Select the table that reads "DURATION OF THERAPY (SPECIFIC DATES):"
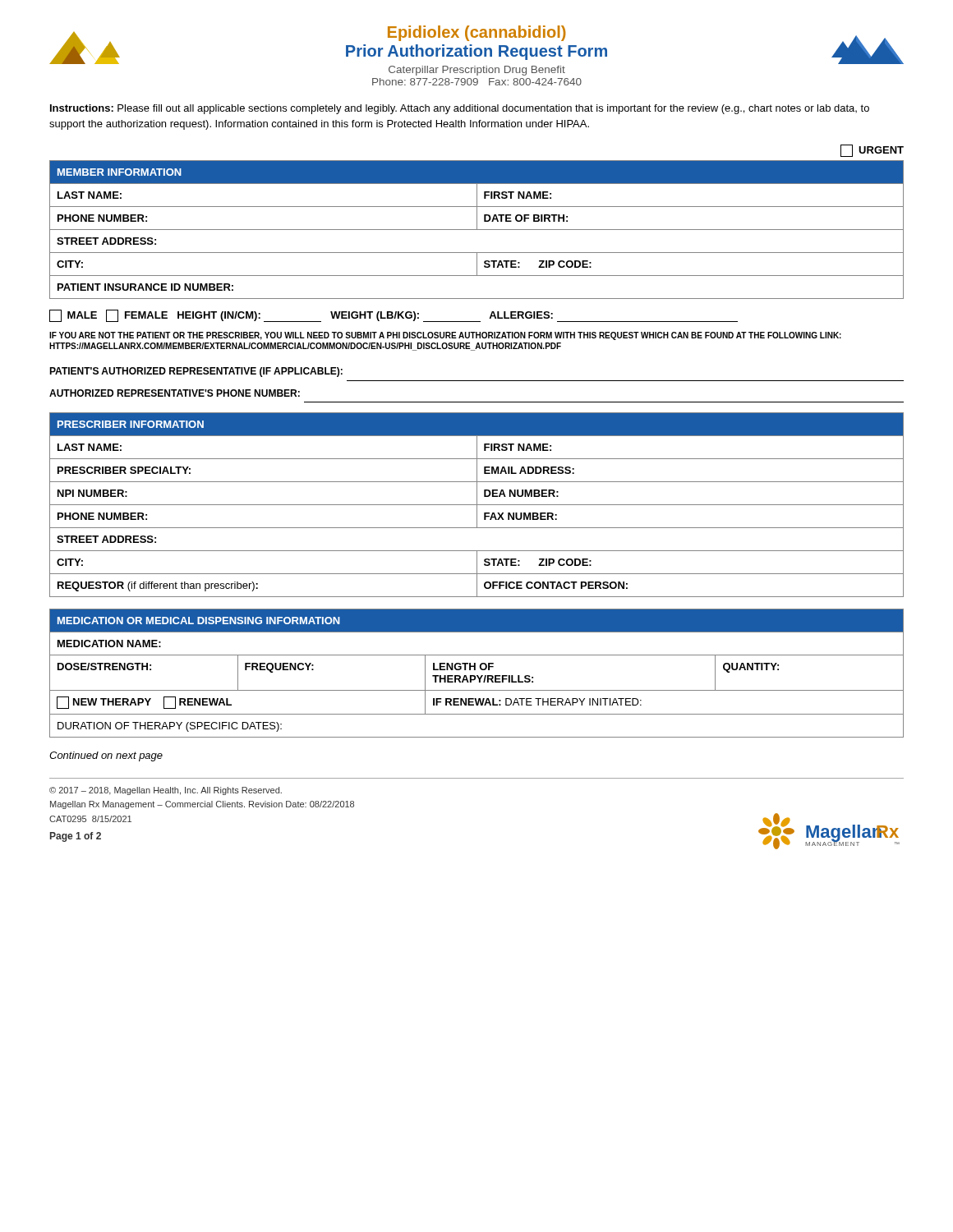Screen dimensions: 1232x953 tap(476, 673)
